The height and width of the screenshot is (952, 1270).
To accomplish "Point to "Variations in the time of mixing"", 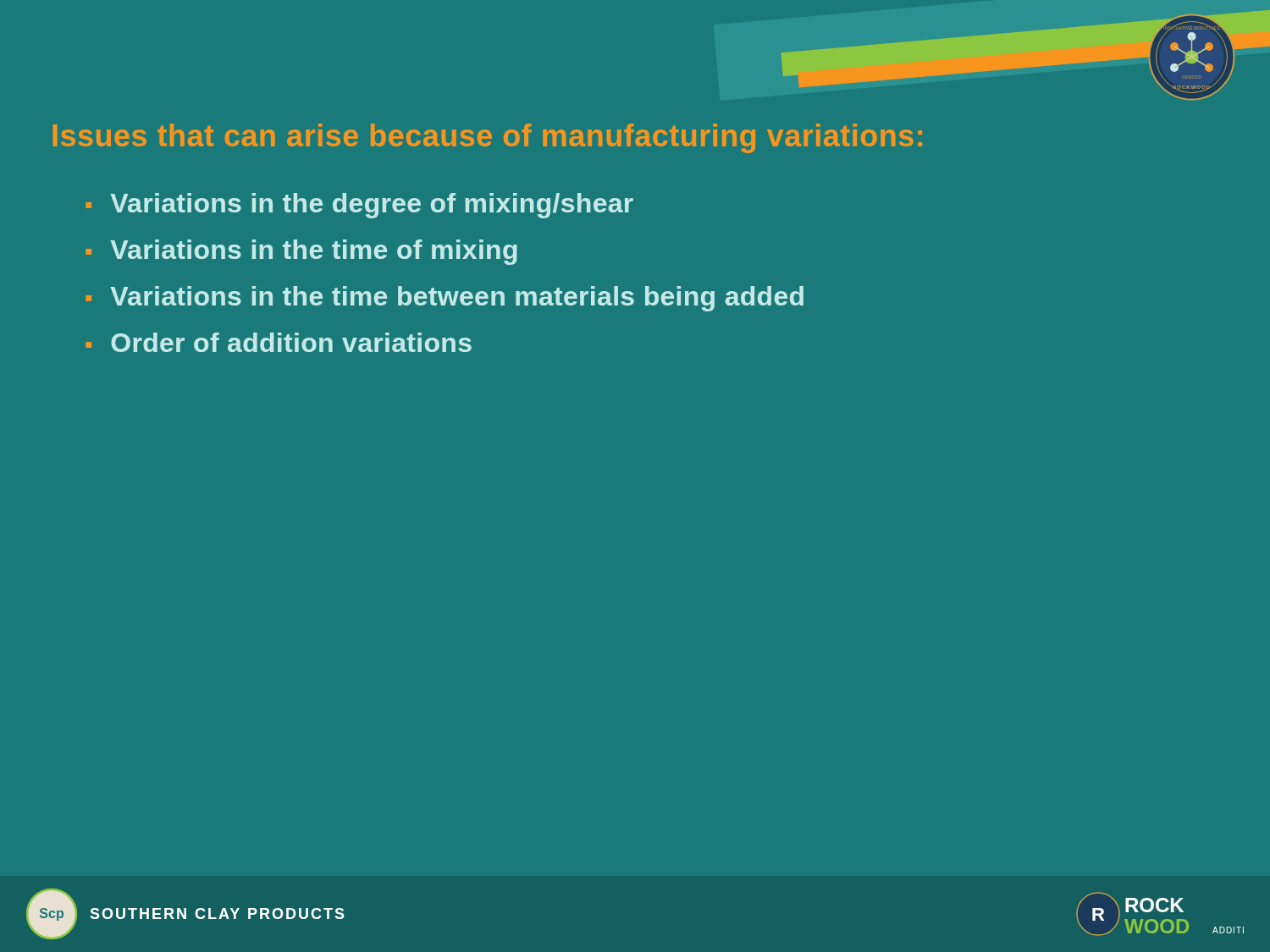I will (315, 250).
